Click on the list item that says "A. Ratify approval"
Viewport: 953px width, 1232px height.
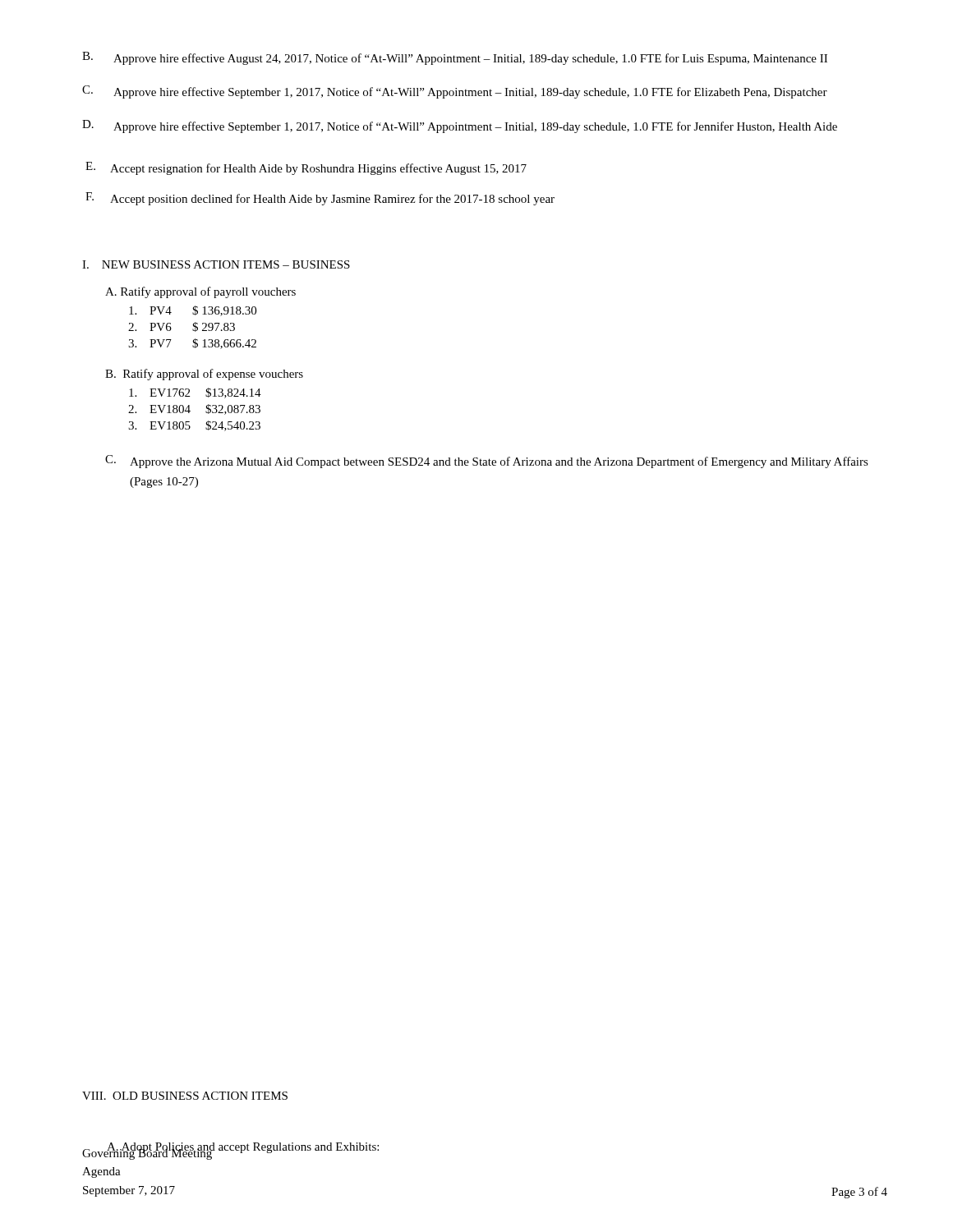201,292
